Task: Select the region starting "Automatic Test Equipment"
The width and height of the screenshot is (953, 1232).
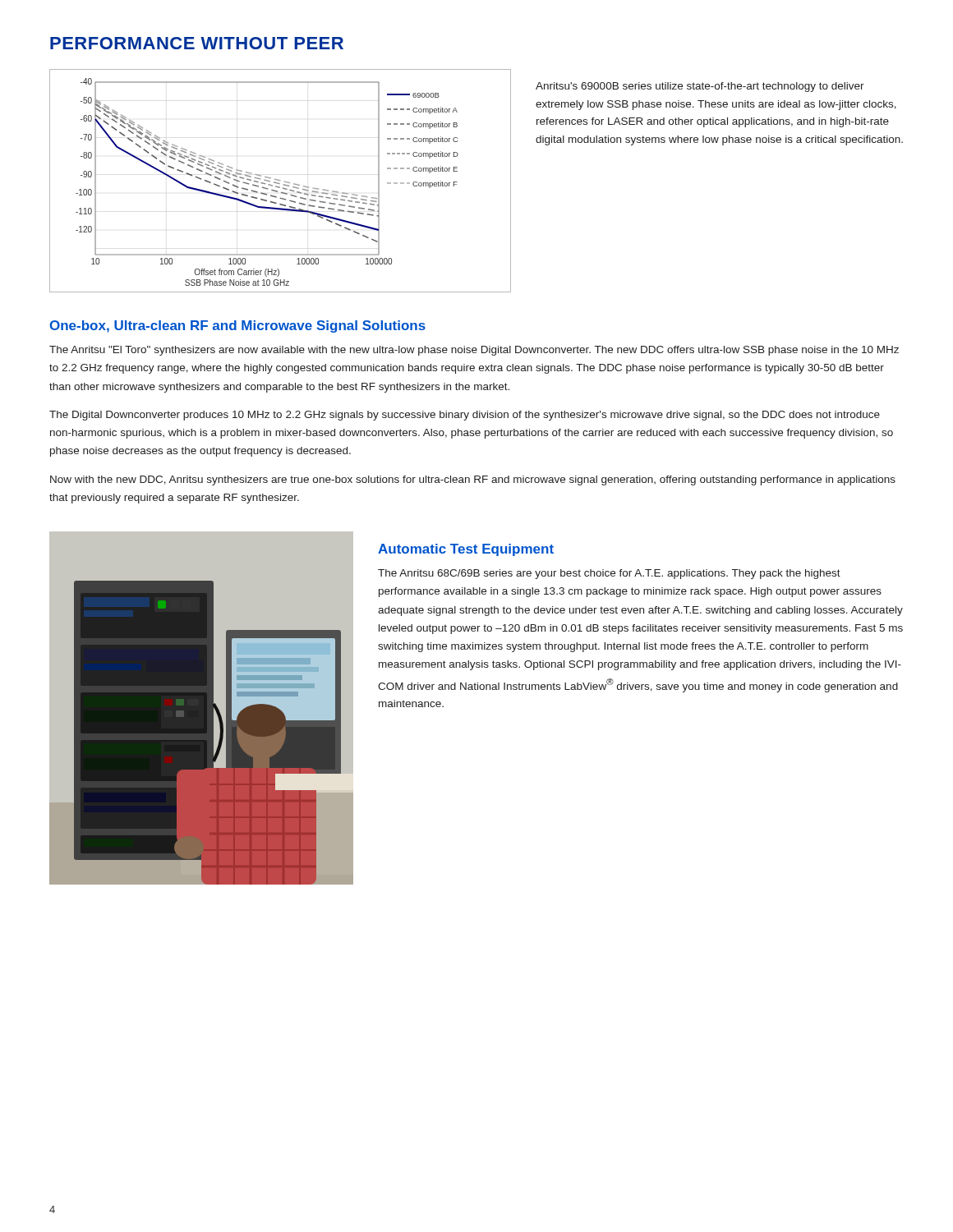Action: pos(466,549)
